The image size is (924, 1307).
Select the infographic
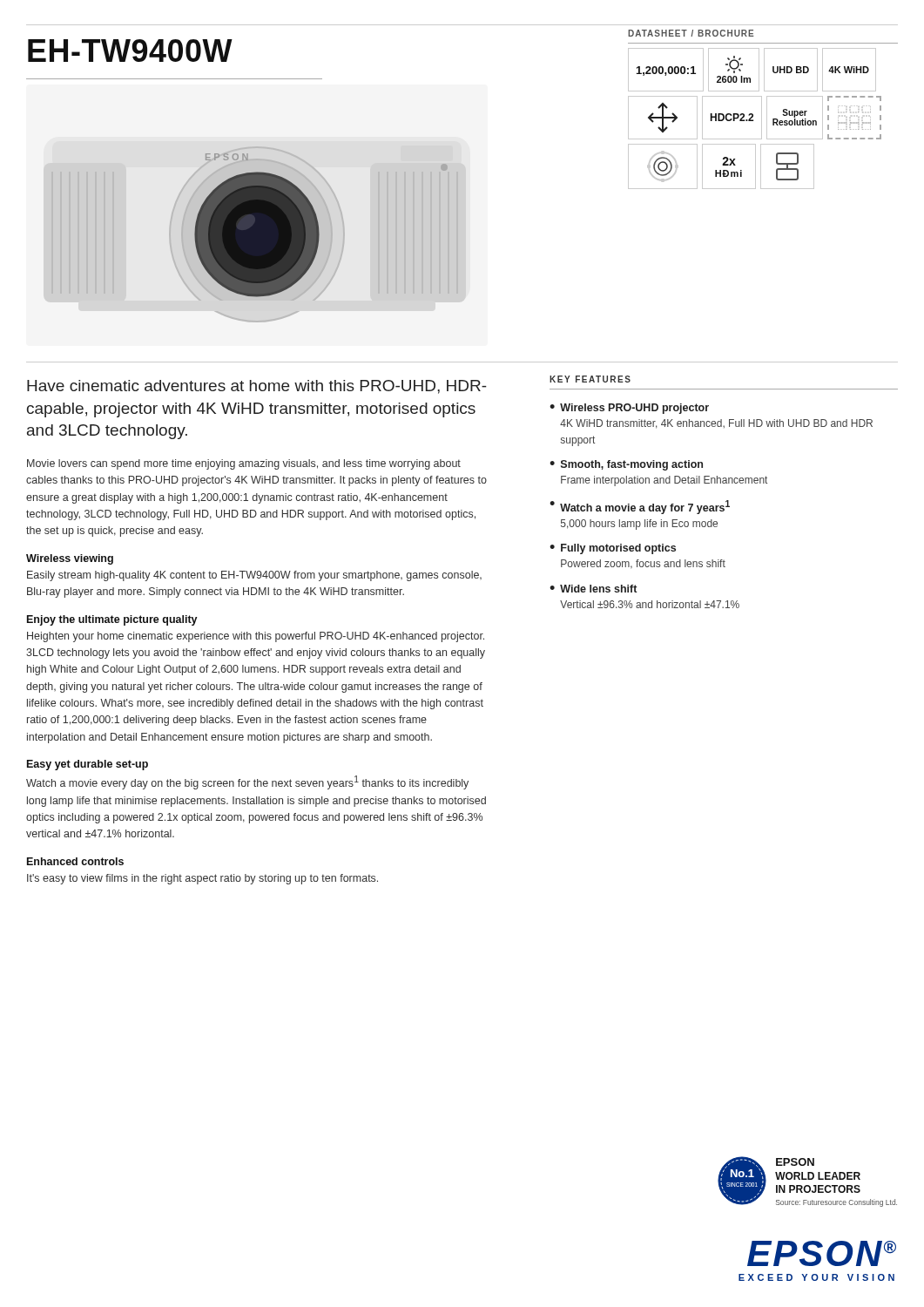[763, 119]
